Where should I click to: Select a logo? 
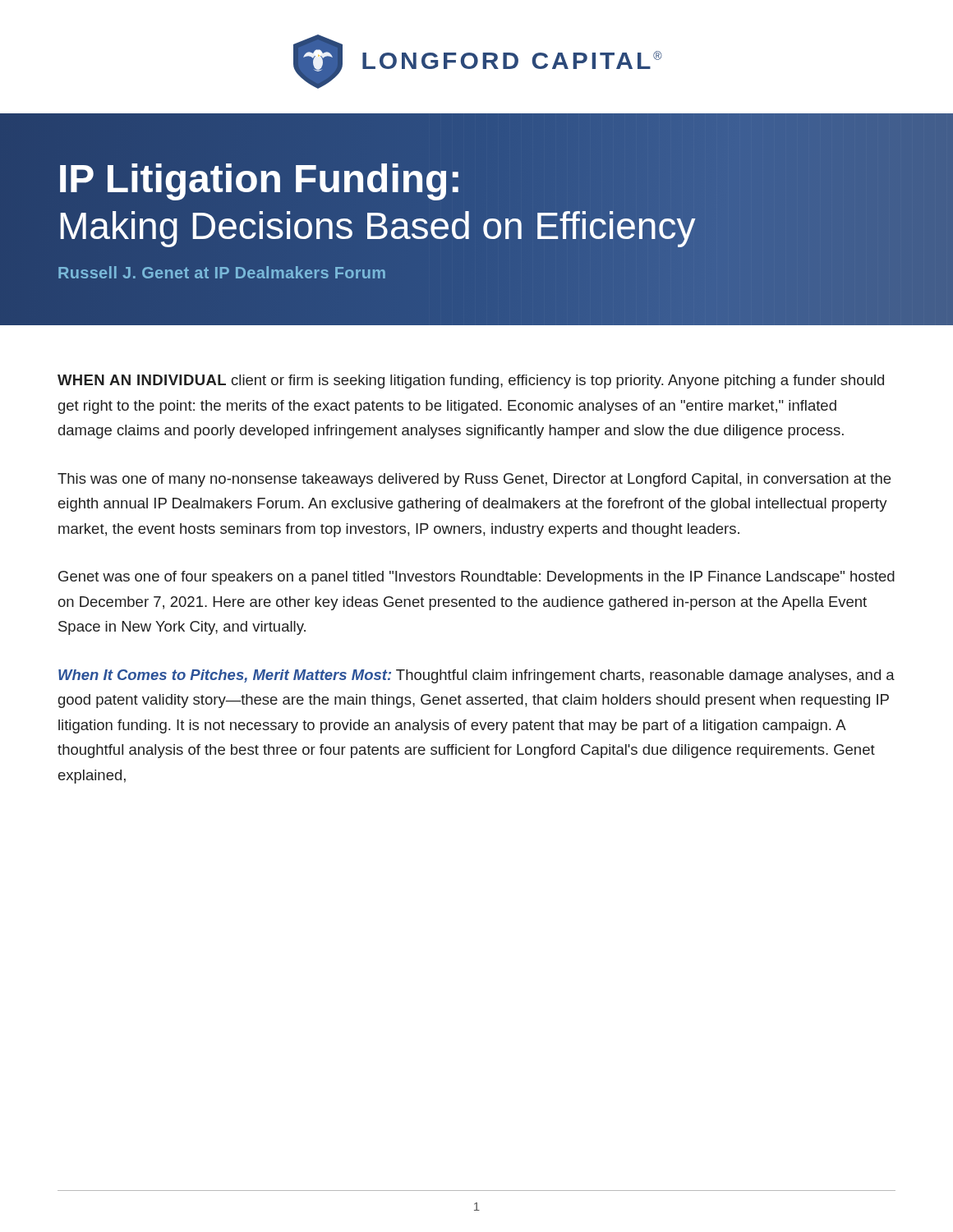pos(476,61)
